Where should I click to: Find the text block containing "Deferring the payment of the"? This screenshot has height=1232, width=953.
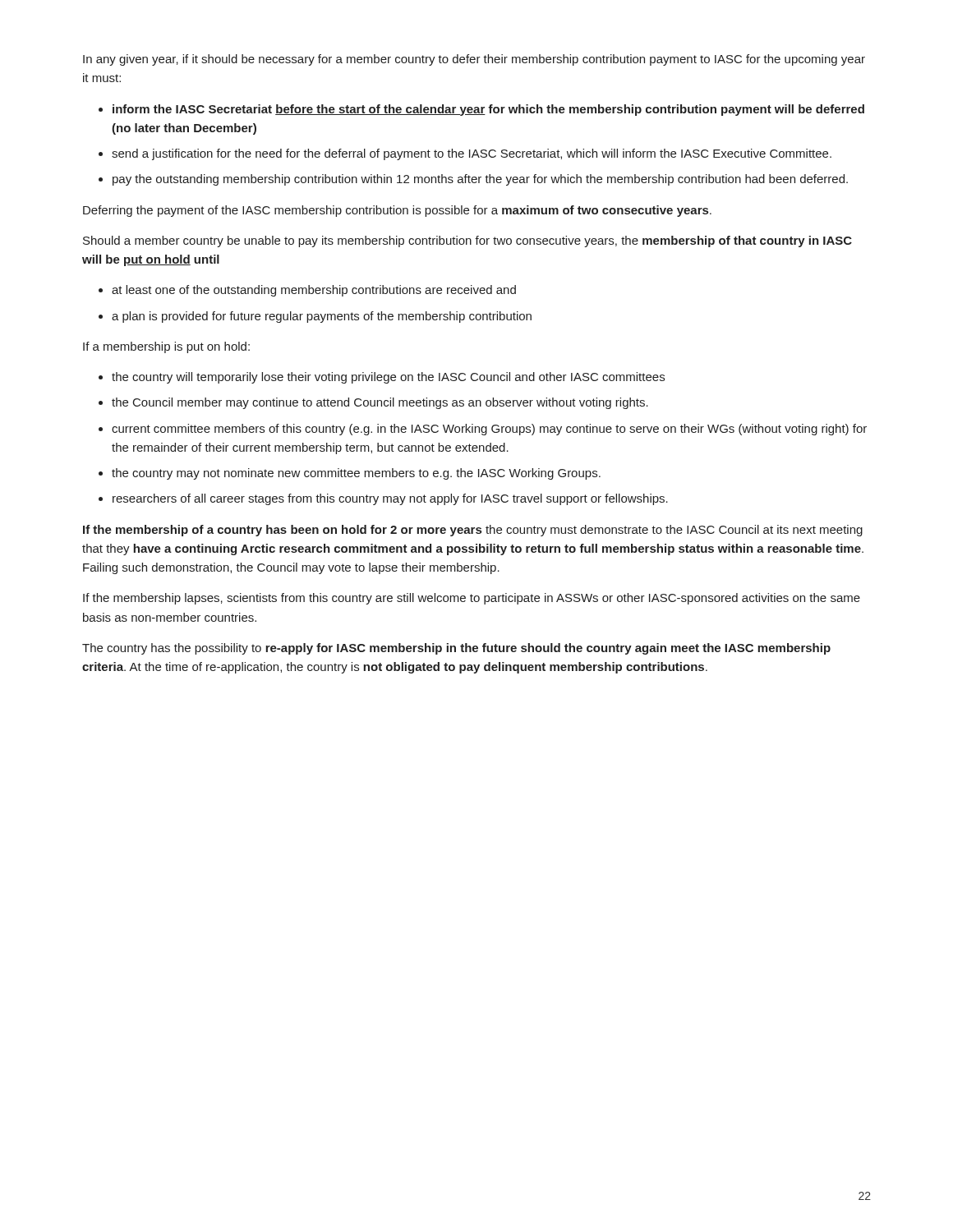476,210
